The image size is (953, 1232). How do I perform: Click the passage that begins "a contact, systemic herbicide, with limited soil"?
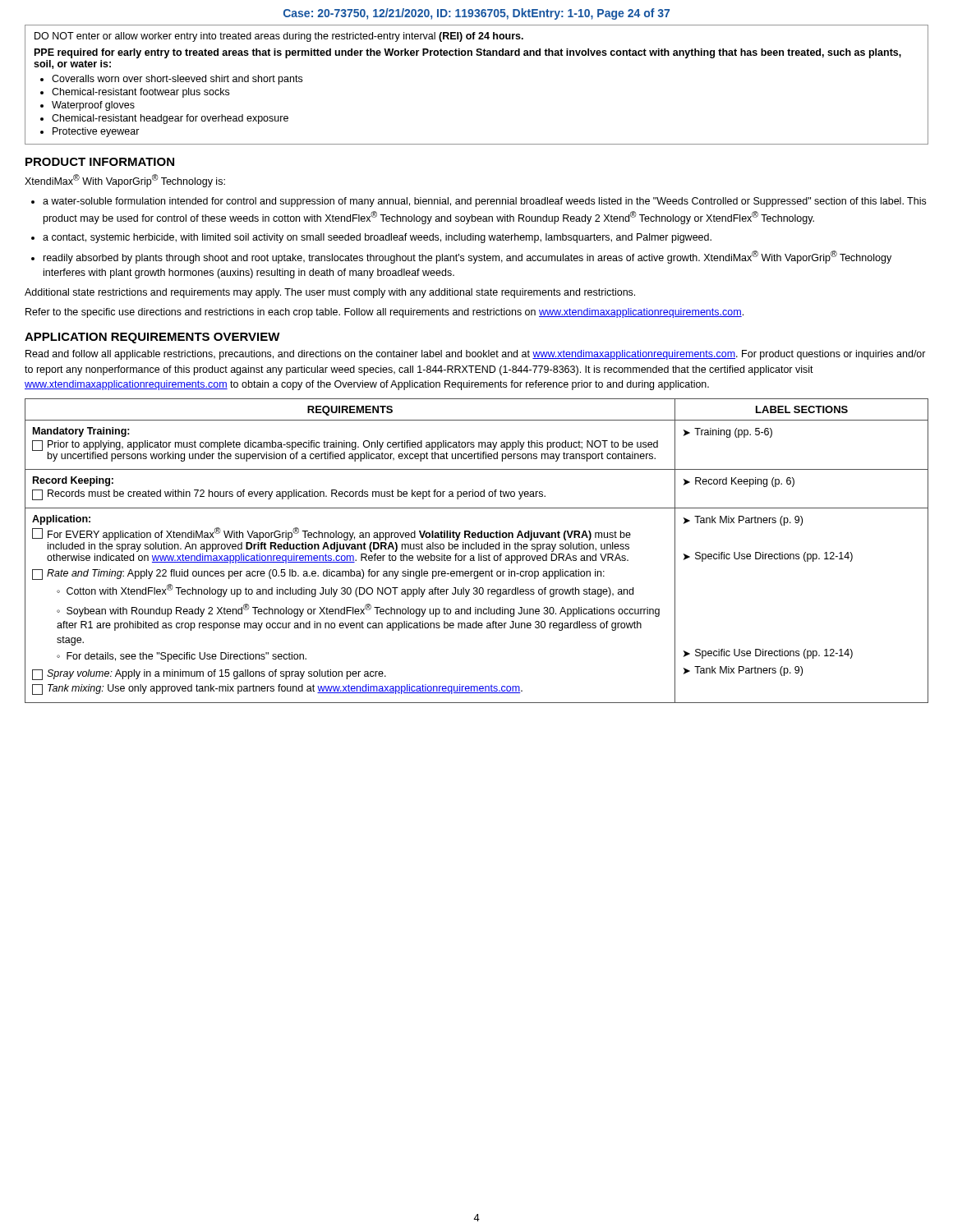[x=377, y=237]
